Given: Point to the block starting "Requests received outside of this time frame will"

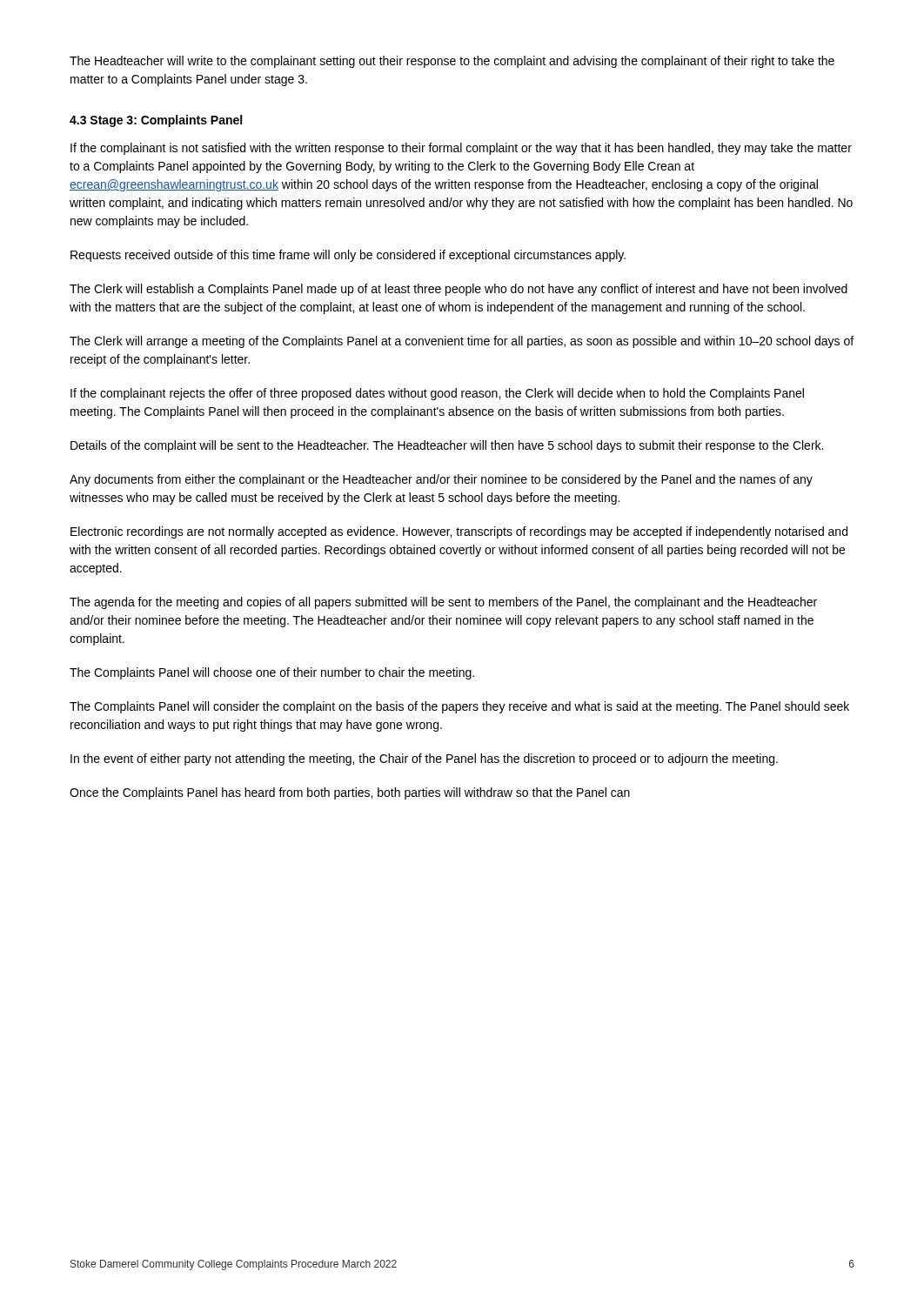Looking at the screenshot, I should (348, 255).
